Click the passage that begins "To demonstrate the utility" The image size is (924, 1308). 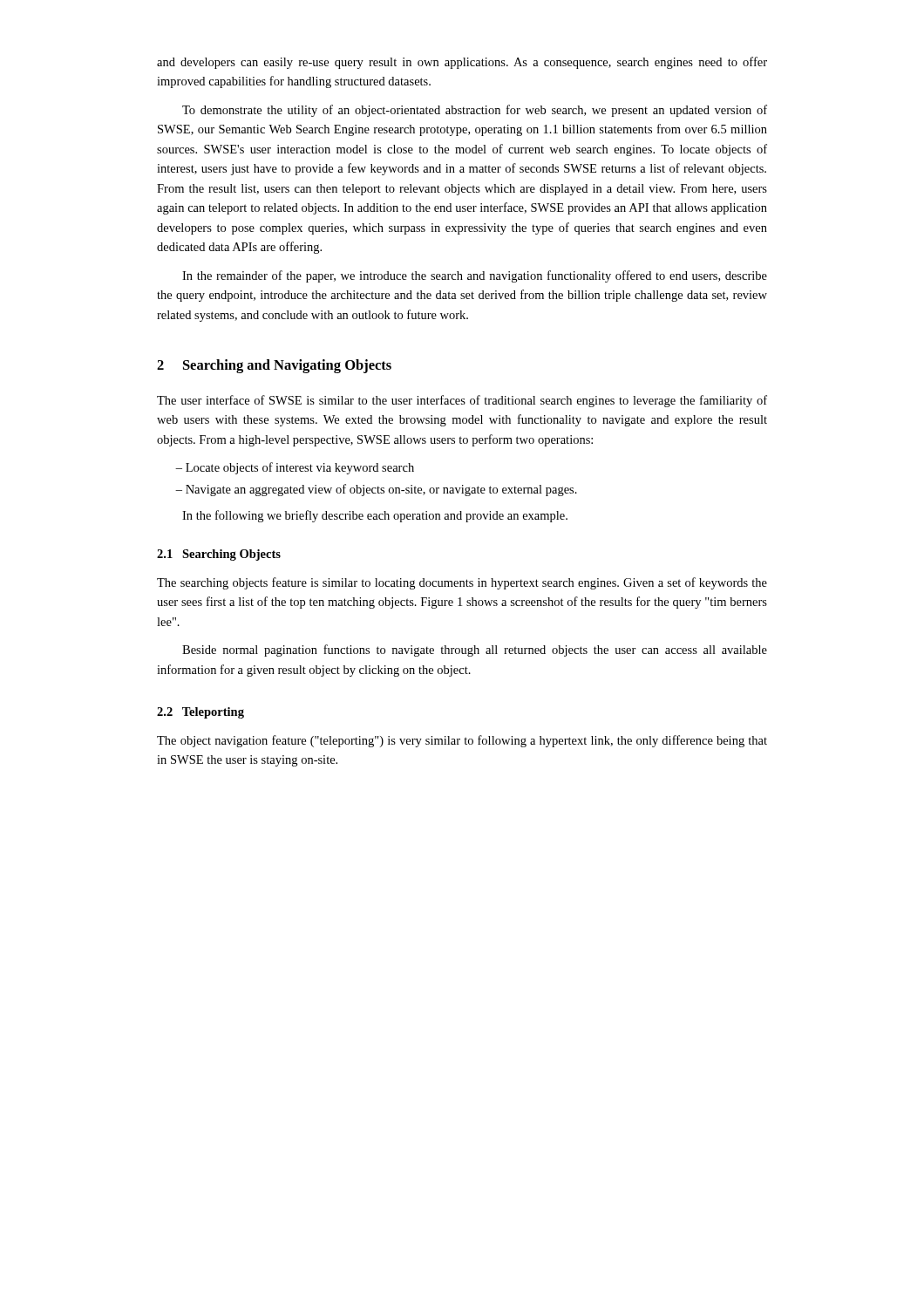[462, 179]
